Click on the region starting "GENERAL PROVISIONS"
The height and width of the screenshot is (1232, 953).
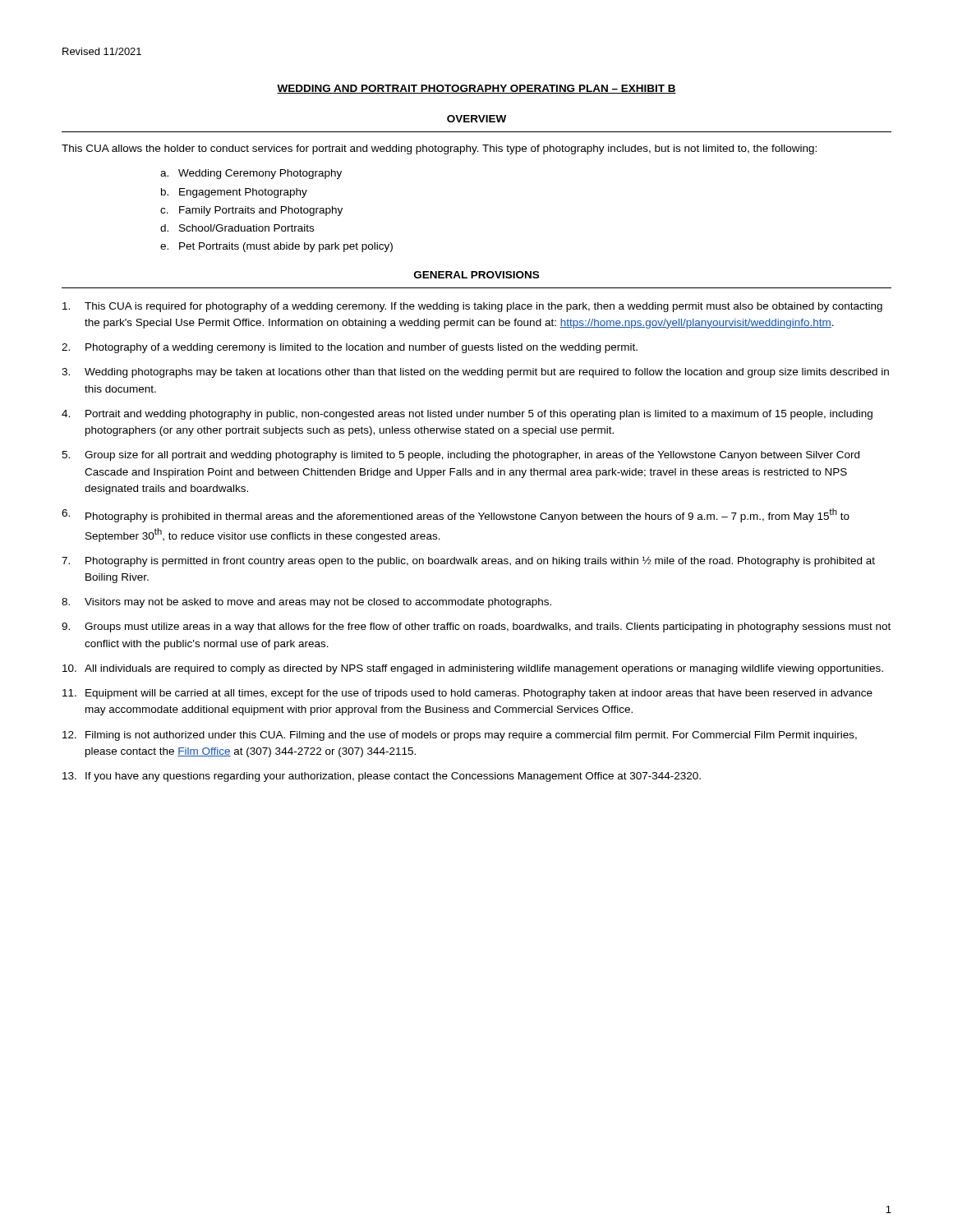coord(476,274)
